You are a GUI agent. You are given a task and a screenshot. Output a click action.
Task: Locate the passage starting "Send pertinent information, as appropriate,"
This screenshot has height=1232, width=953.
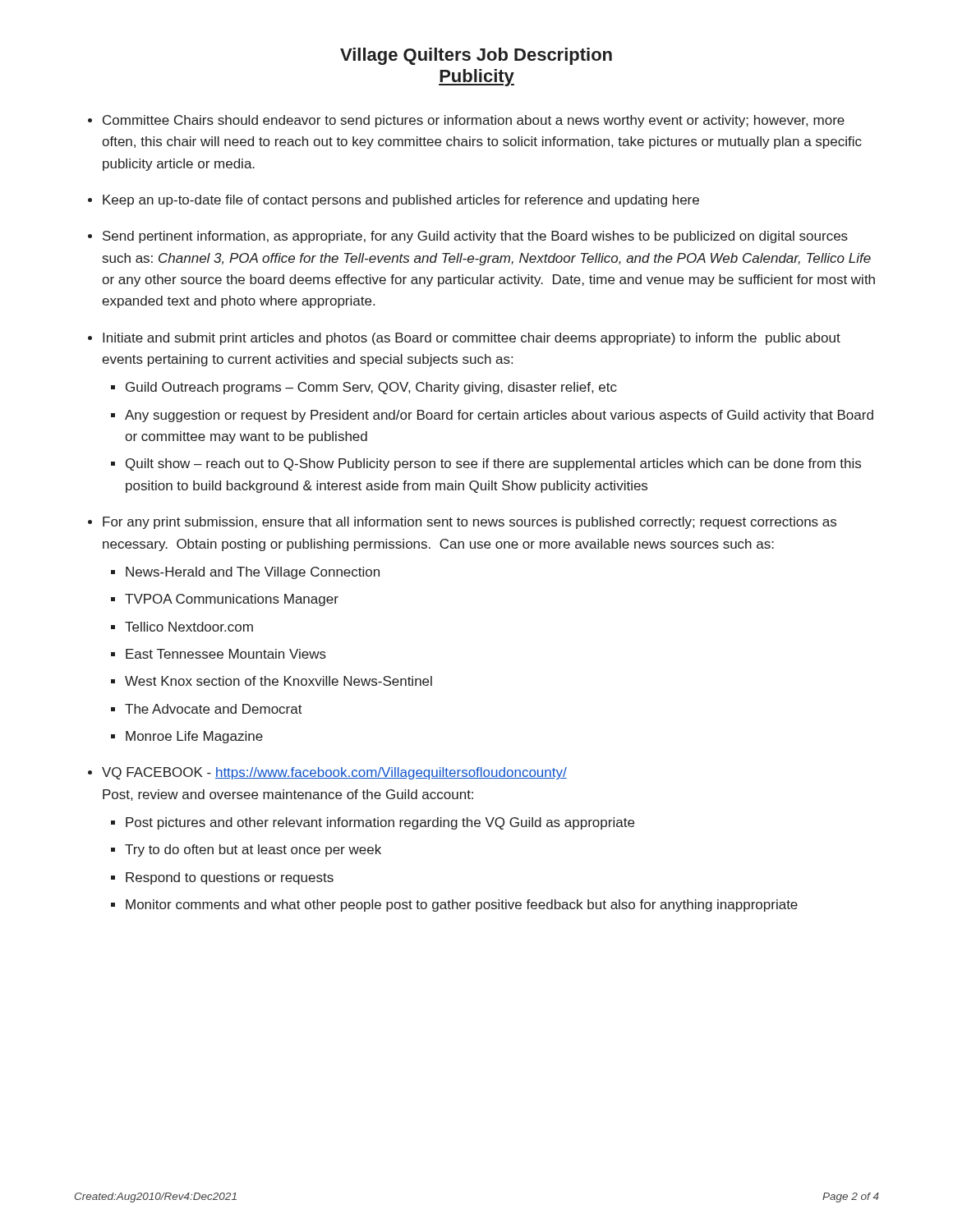pyautogui.click(x=489, y=269)
